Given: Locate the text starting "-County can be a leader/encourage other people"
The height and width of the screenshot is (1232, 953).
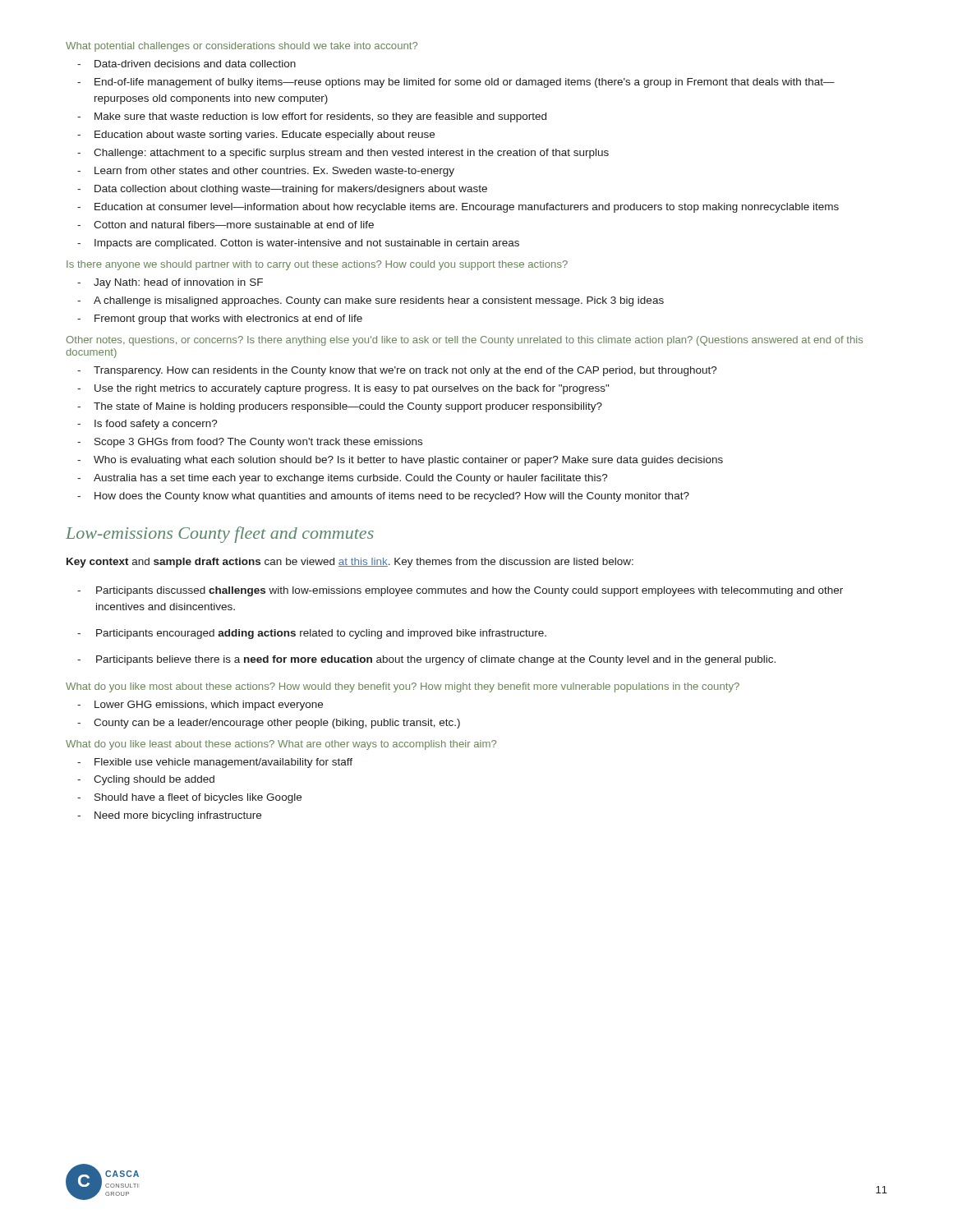Looking at the screenshot, I should (x=269, y=722).
